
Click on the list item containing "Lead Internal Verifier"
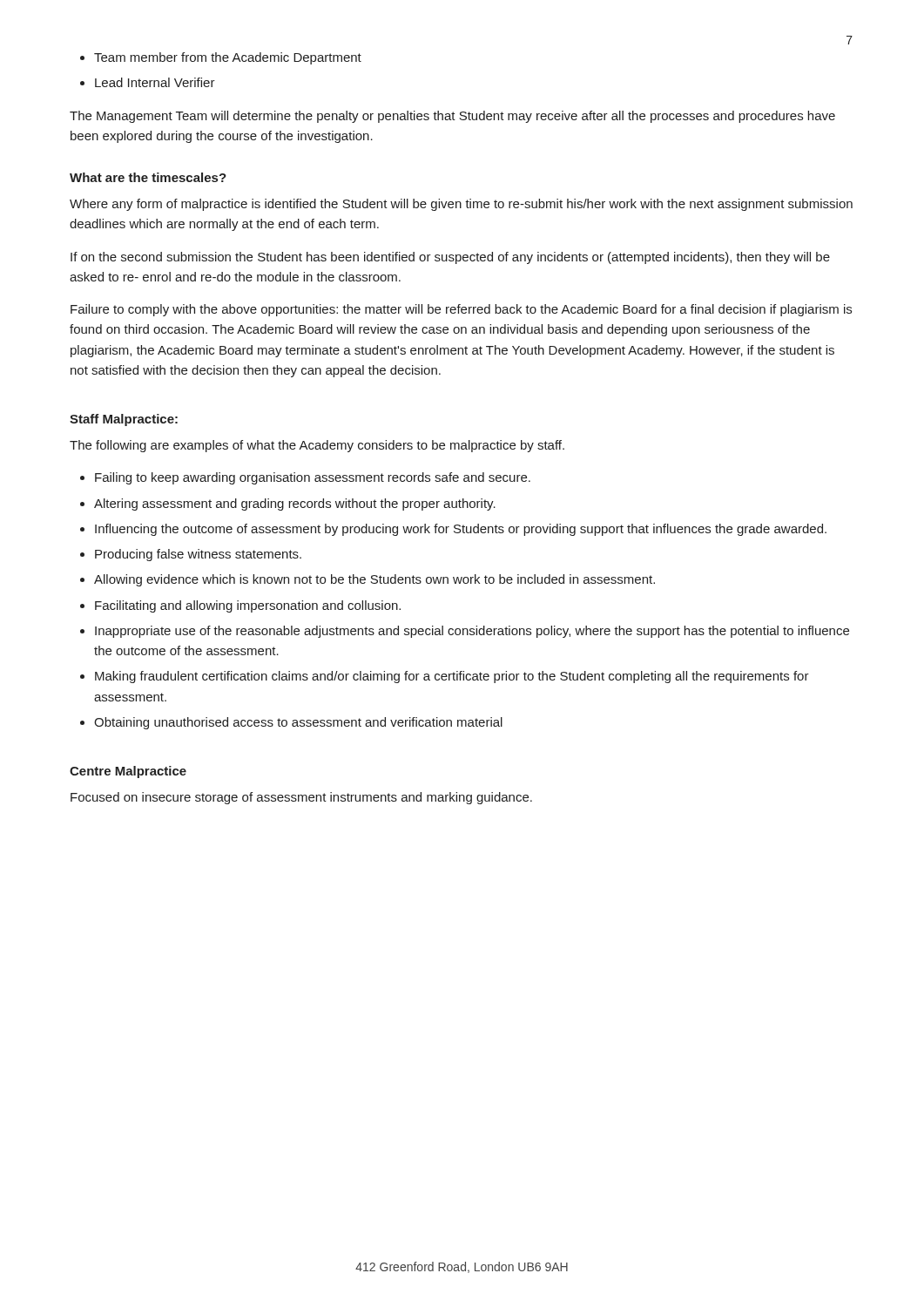(x=154, y=83)
